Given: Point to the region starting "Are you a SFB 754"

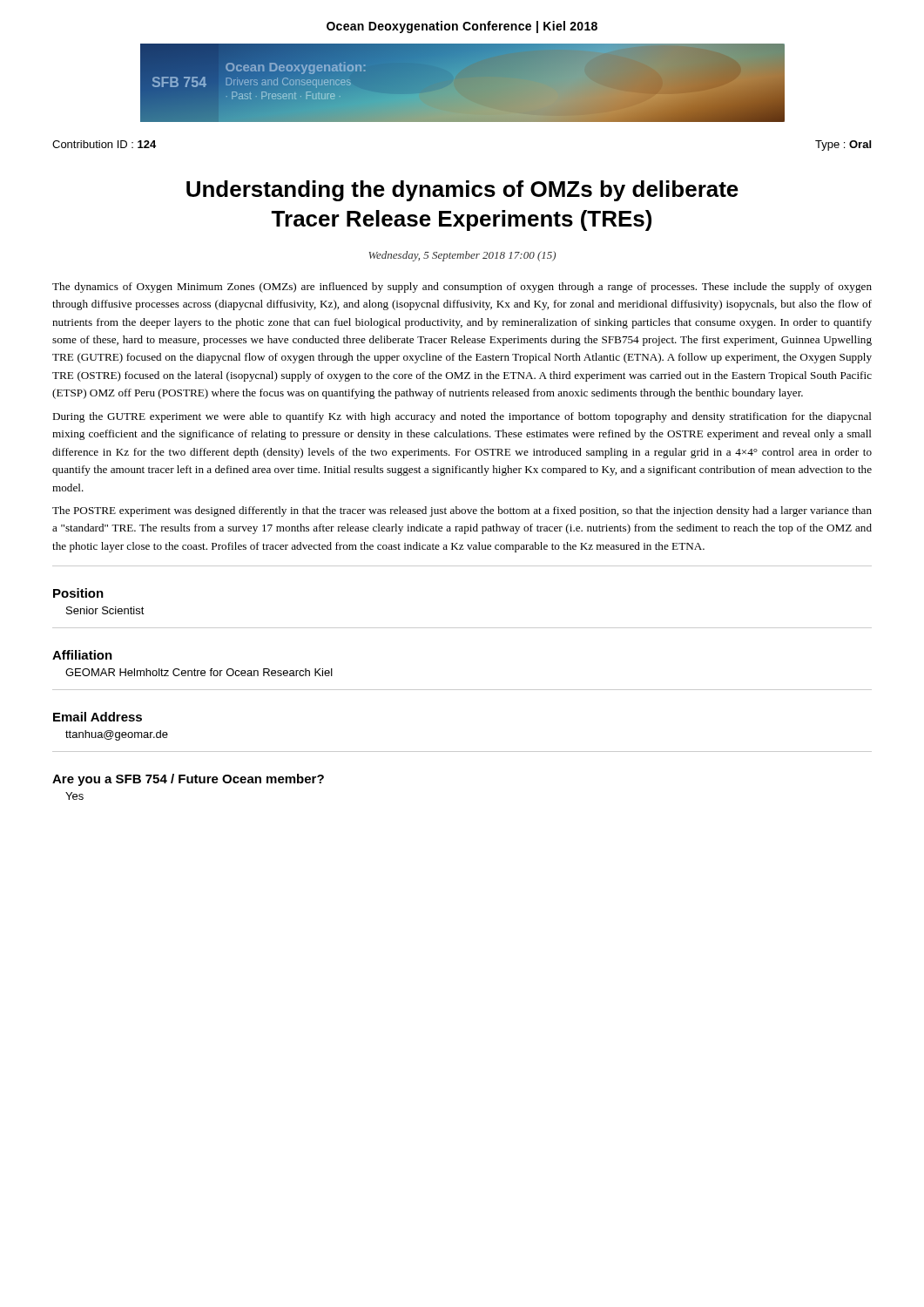Looking at the screenshot, I should point(188,779).
